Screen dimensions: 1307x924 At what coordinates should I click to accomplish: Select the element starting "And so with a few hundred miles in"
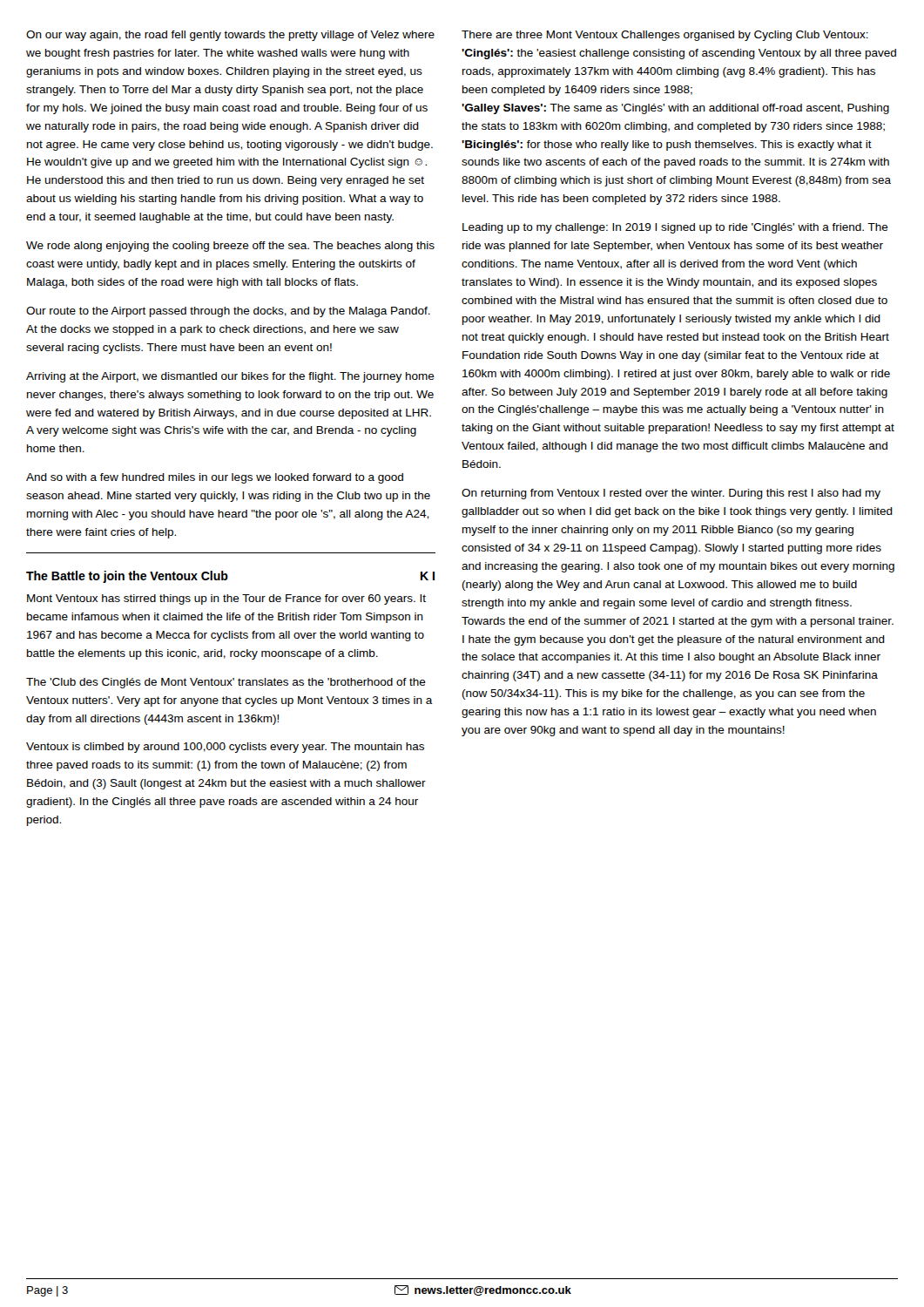[x=228, y=505]
